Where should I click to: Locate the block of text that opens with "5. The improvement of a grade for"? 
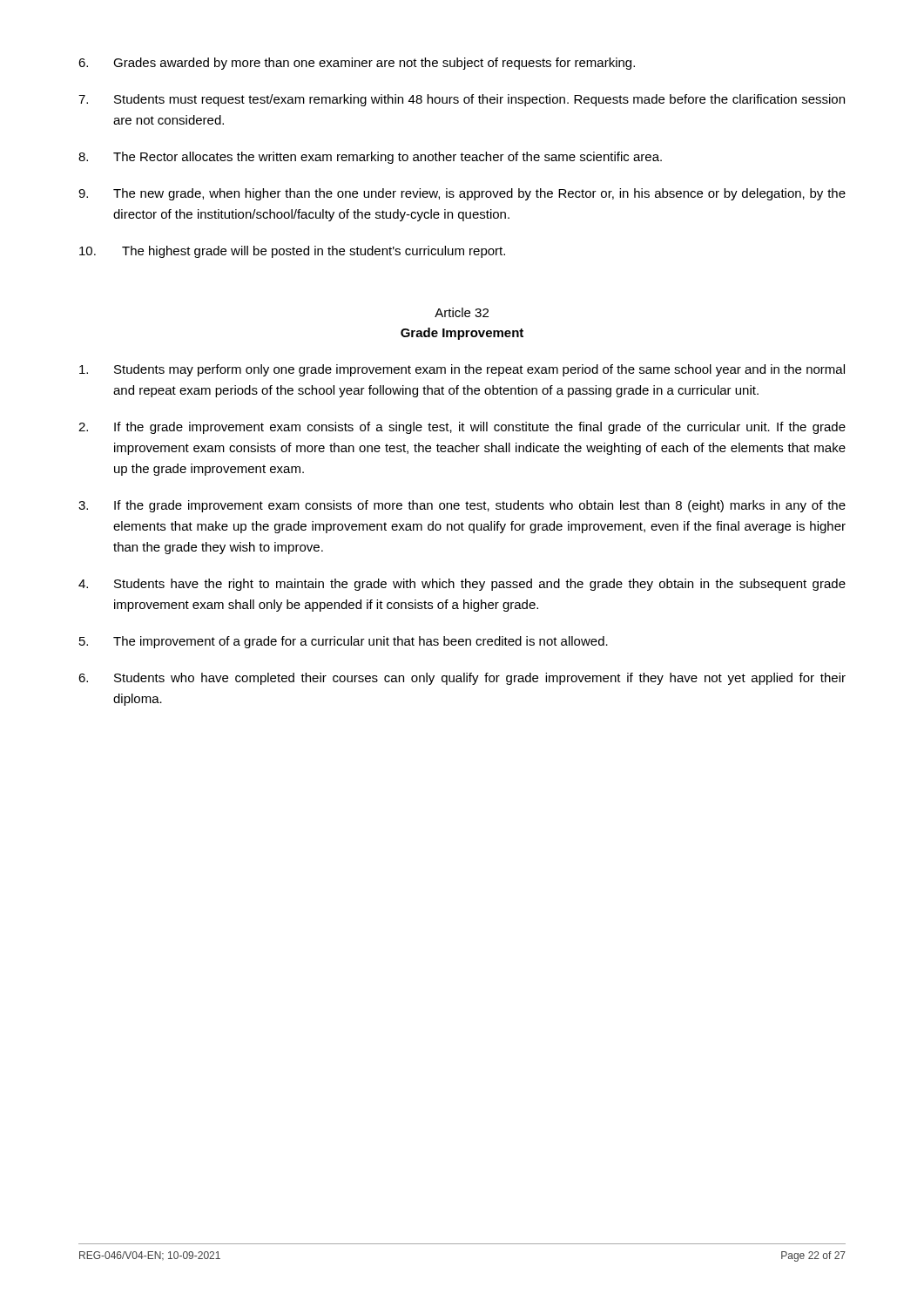(x=462, y=641)
